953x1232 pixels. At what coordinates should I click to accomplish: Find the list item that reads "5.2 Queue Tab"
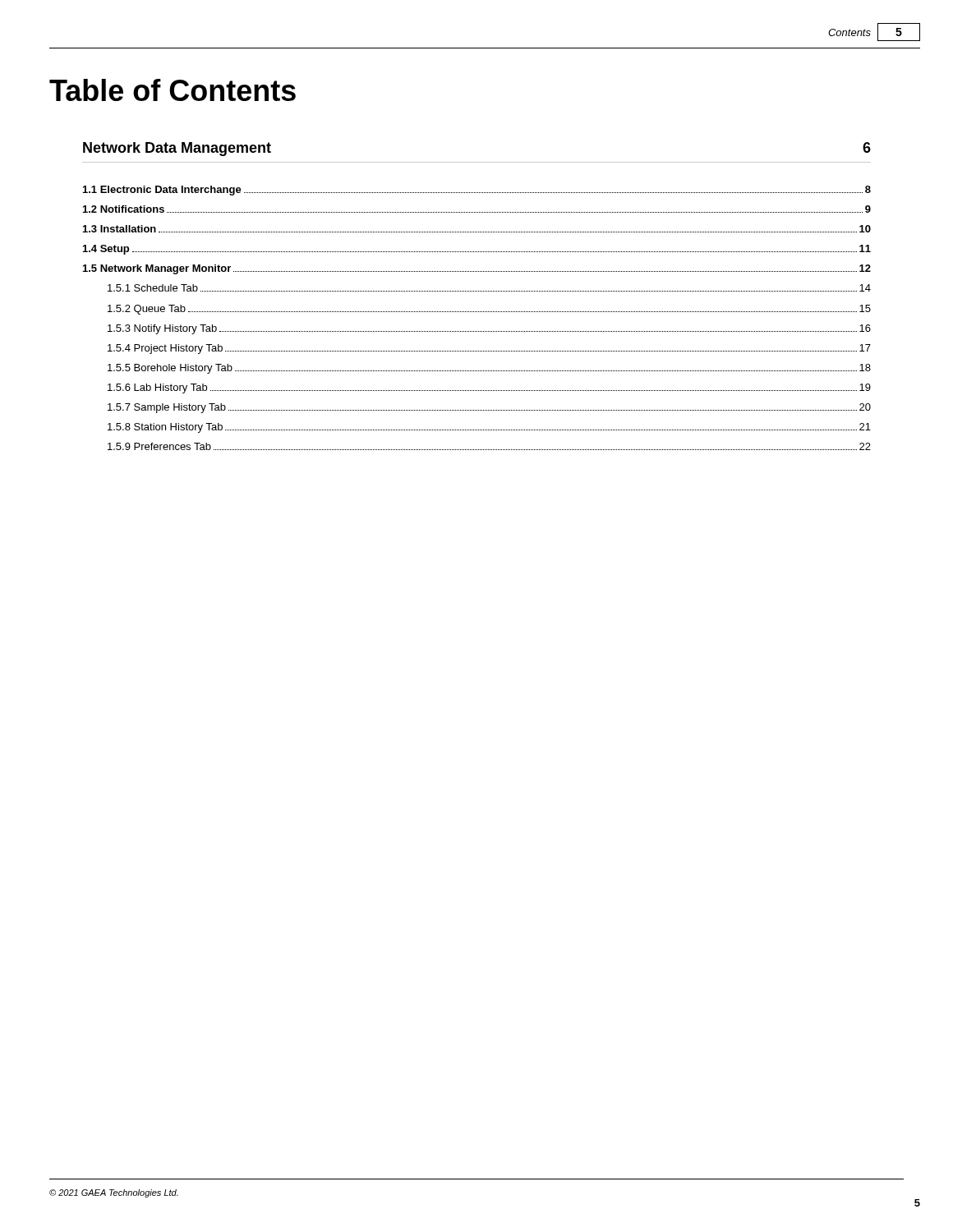coord(489,308)
